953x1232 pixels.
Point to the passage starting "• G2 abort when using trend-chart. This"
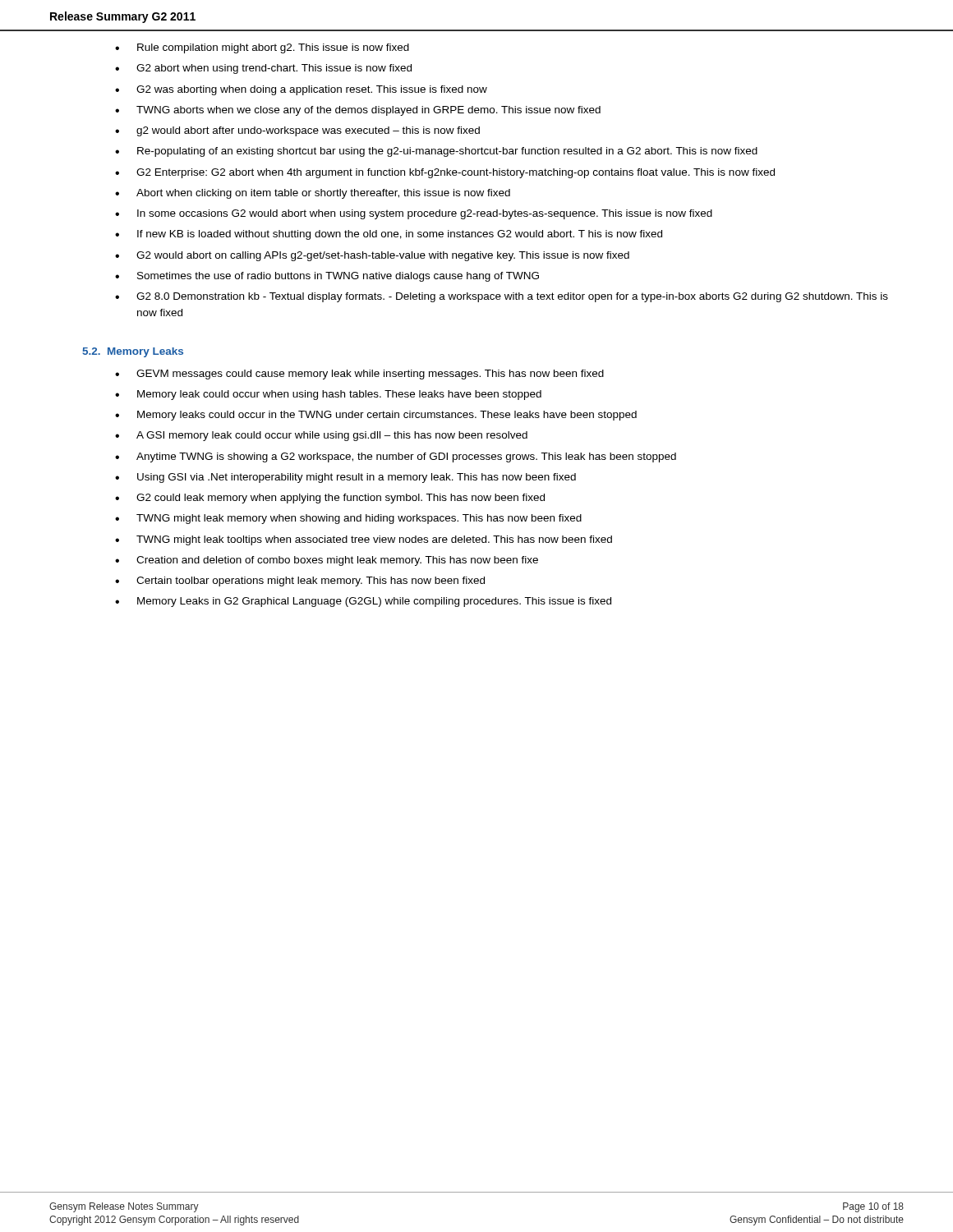pos(263,69)
